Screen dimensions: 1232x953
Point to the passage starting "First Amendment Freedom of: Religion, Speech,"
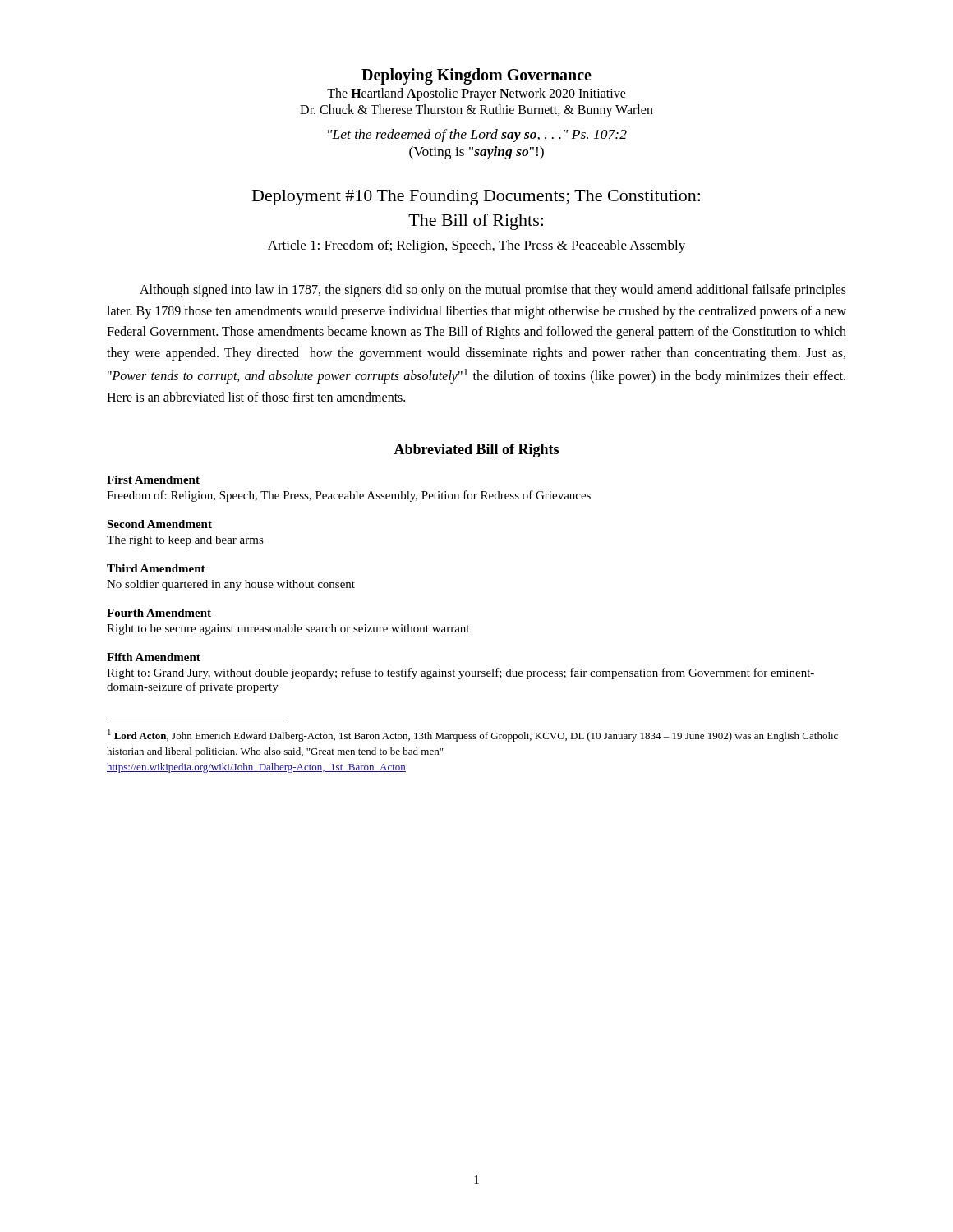pos(476,488)
